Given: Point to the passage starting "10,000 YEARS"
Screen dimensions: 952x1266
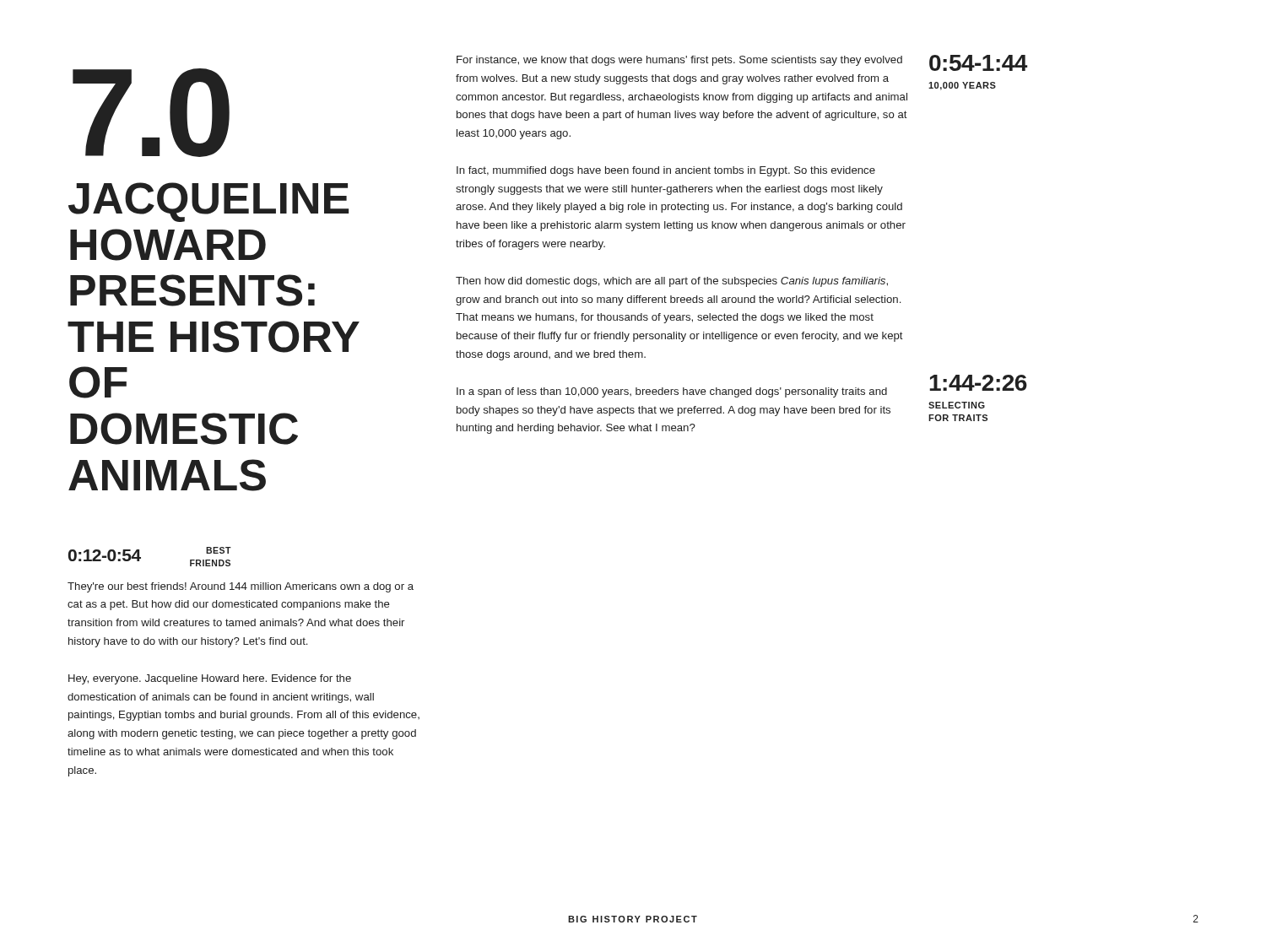Looking at the screenshot, I should (962, 85).
